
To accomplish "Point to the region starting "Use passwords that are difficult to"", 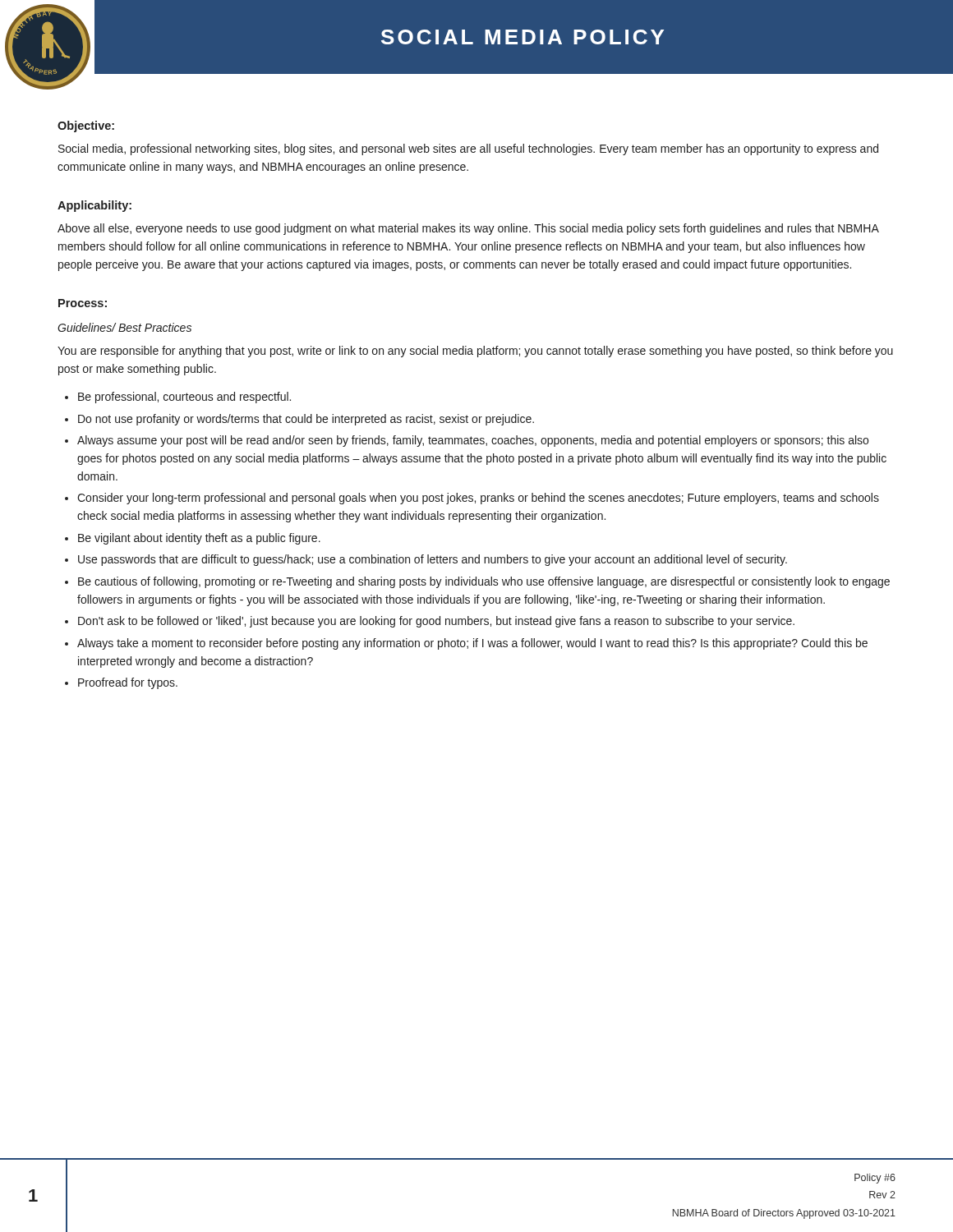I will point(432,560).
